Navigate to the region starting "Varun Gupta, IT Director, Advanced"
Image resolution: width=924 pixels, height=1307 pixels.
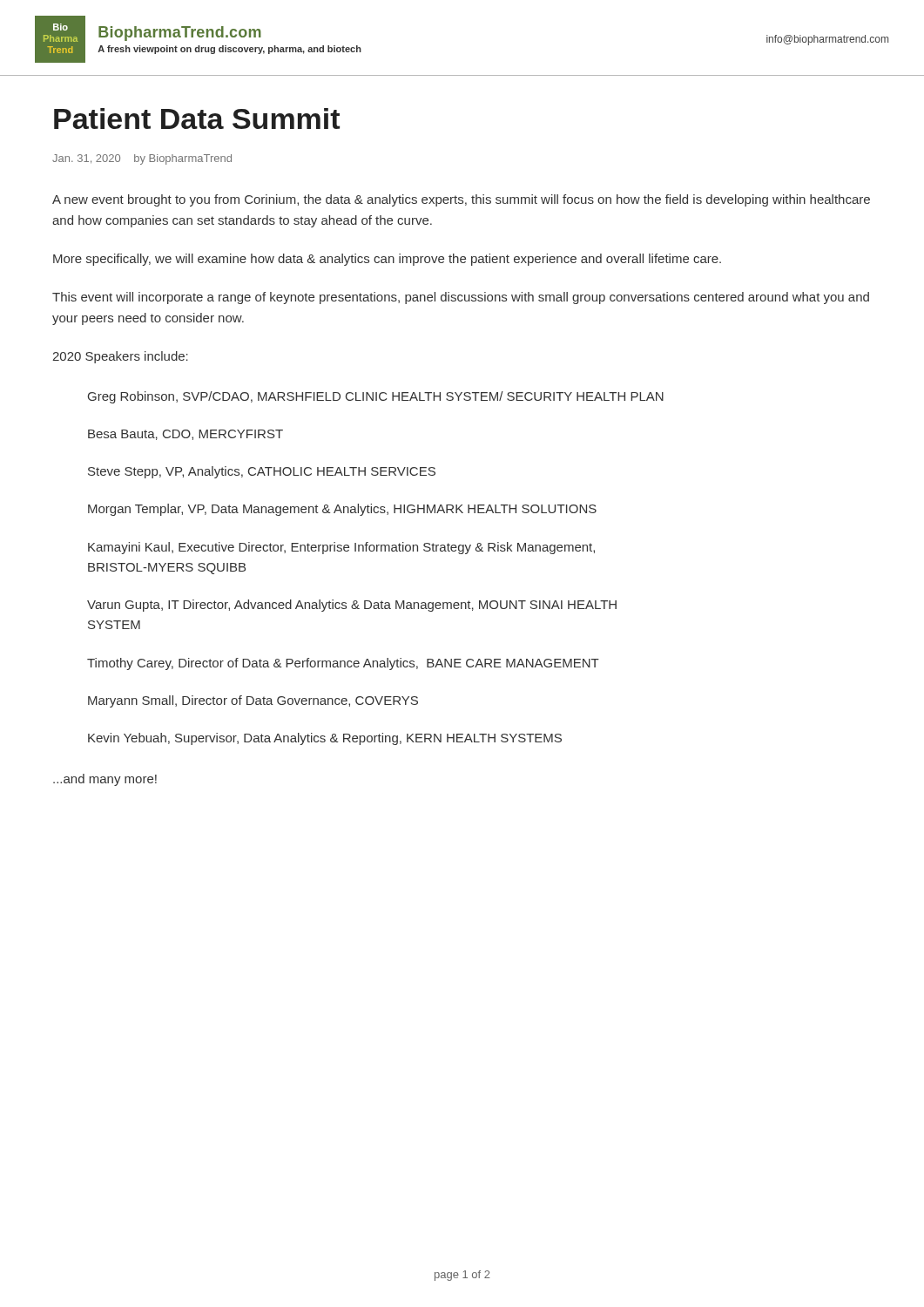352,615
